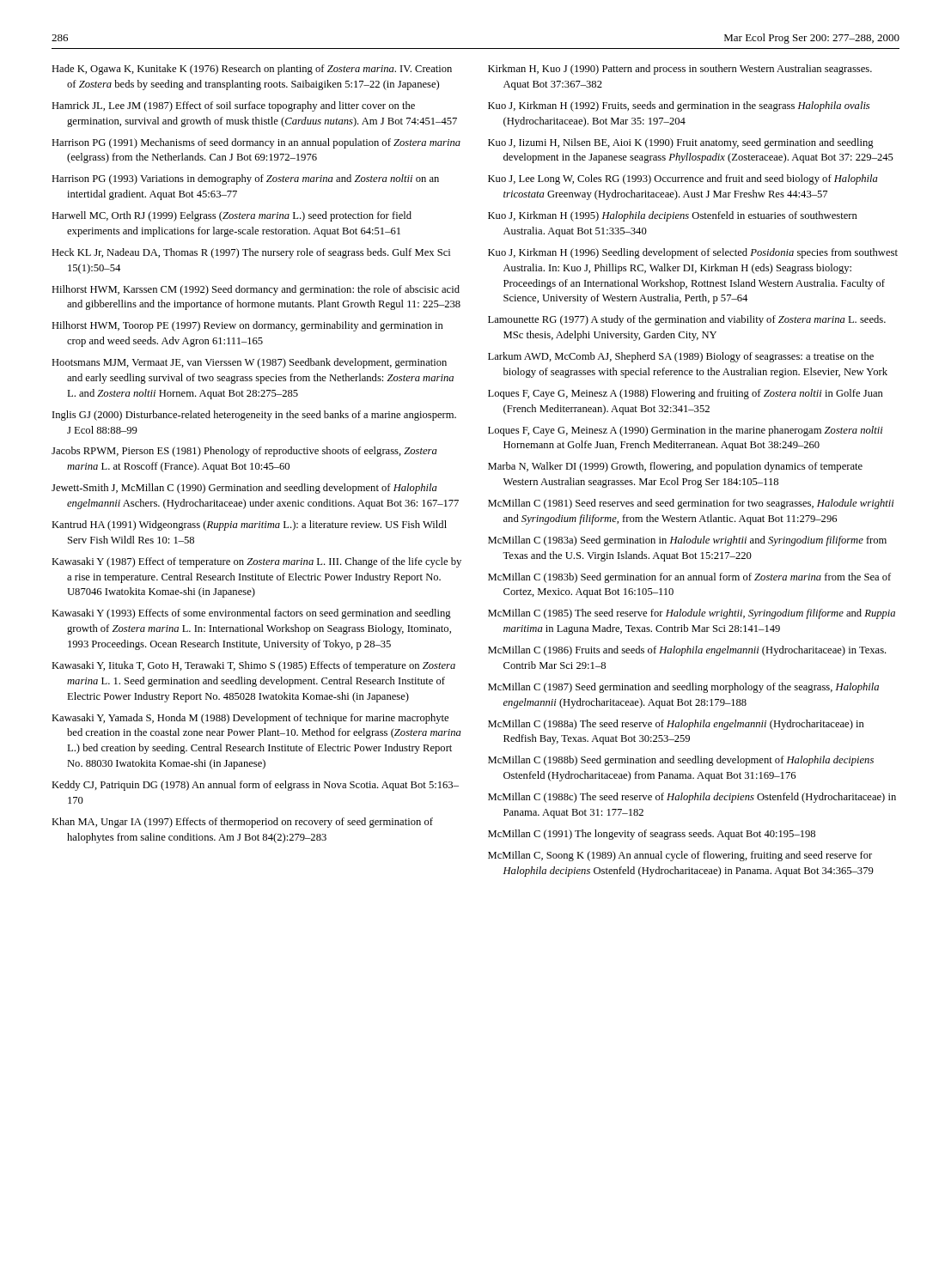The height and width of the screenshot is (1288, 951).
Task: Point to the block starting "Keddy CJ, Patriquin DG (1978)"
Action: pos(255,793)
